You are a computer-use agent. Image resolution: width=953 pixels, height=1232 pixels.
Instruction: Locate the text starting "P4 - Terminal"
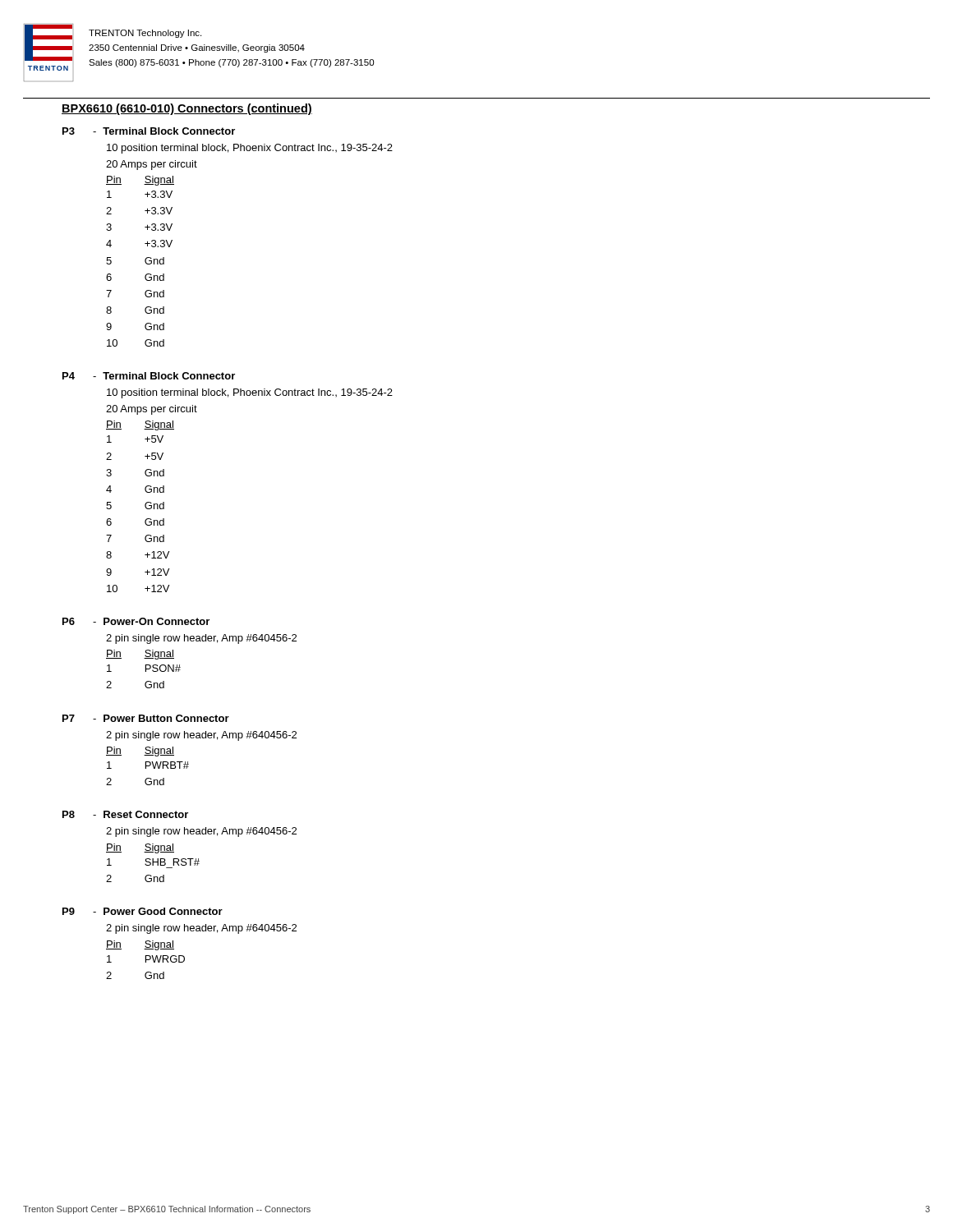(149, 376)
